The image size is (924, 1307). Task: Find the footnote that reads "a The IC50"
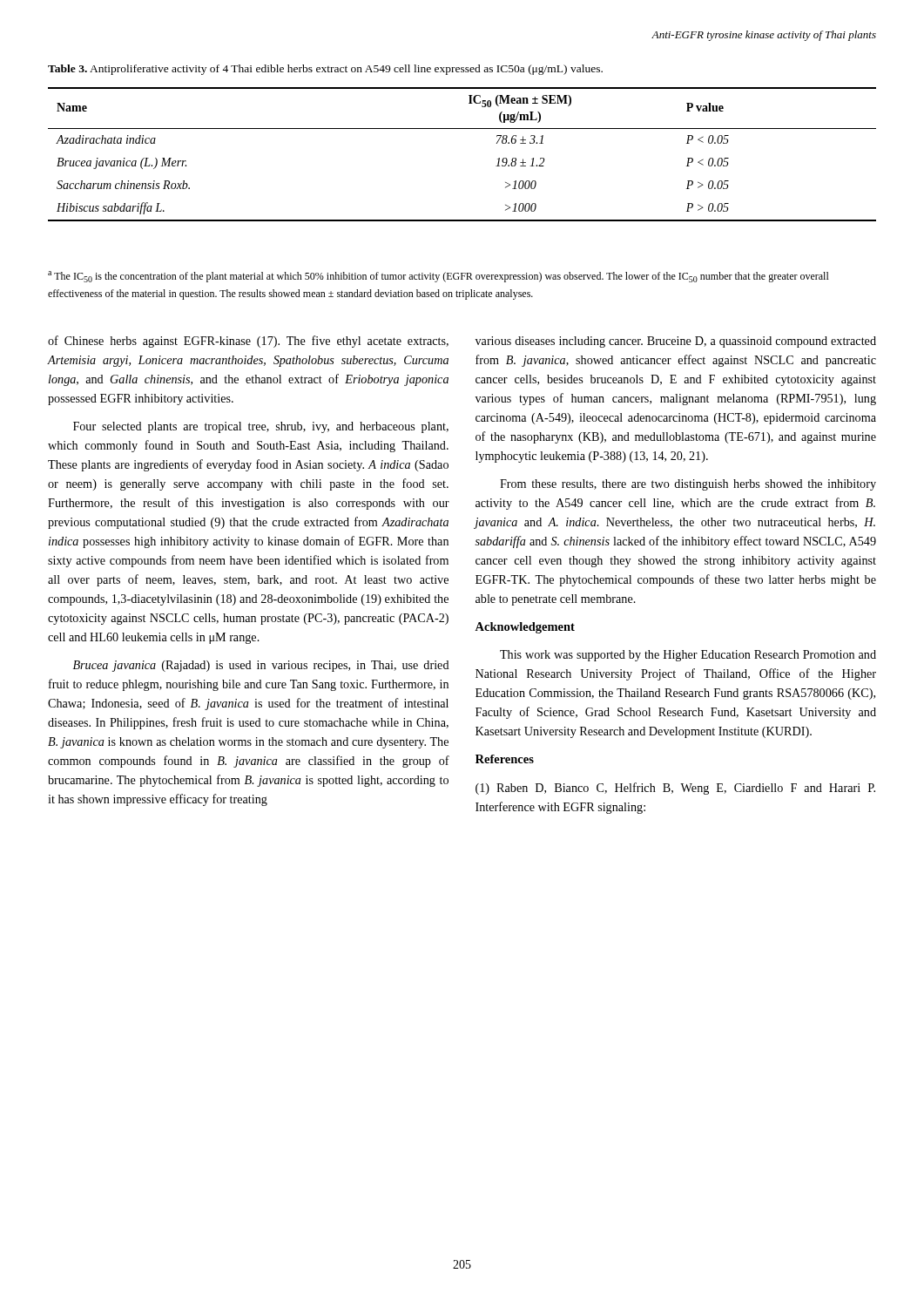438,284
